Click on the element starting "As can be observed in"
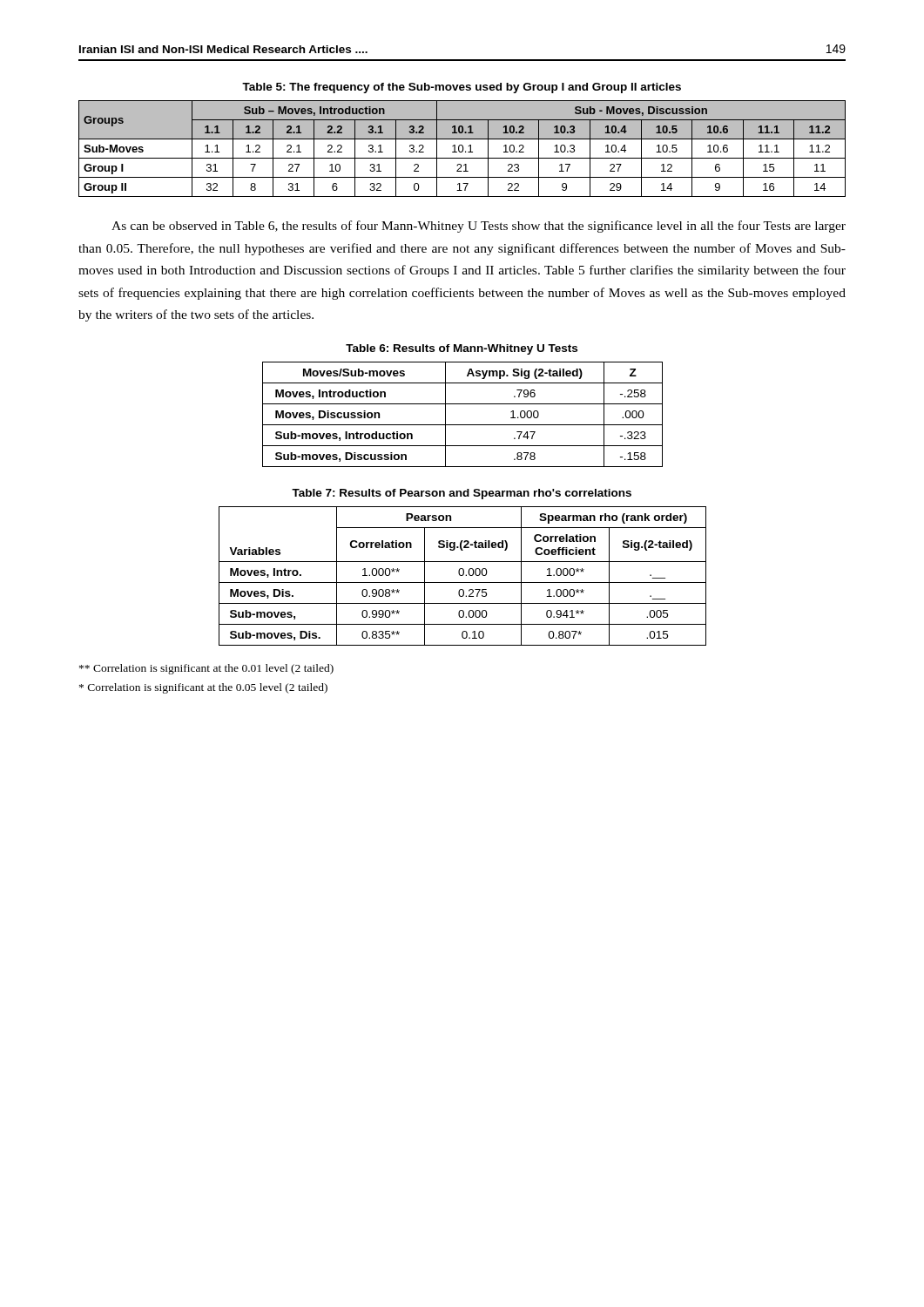 462,270
